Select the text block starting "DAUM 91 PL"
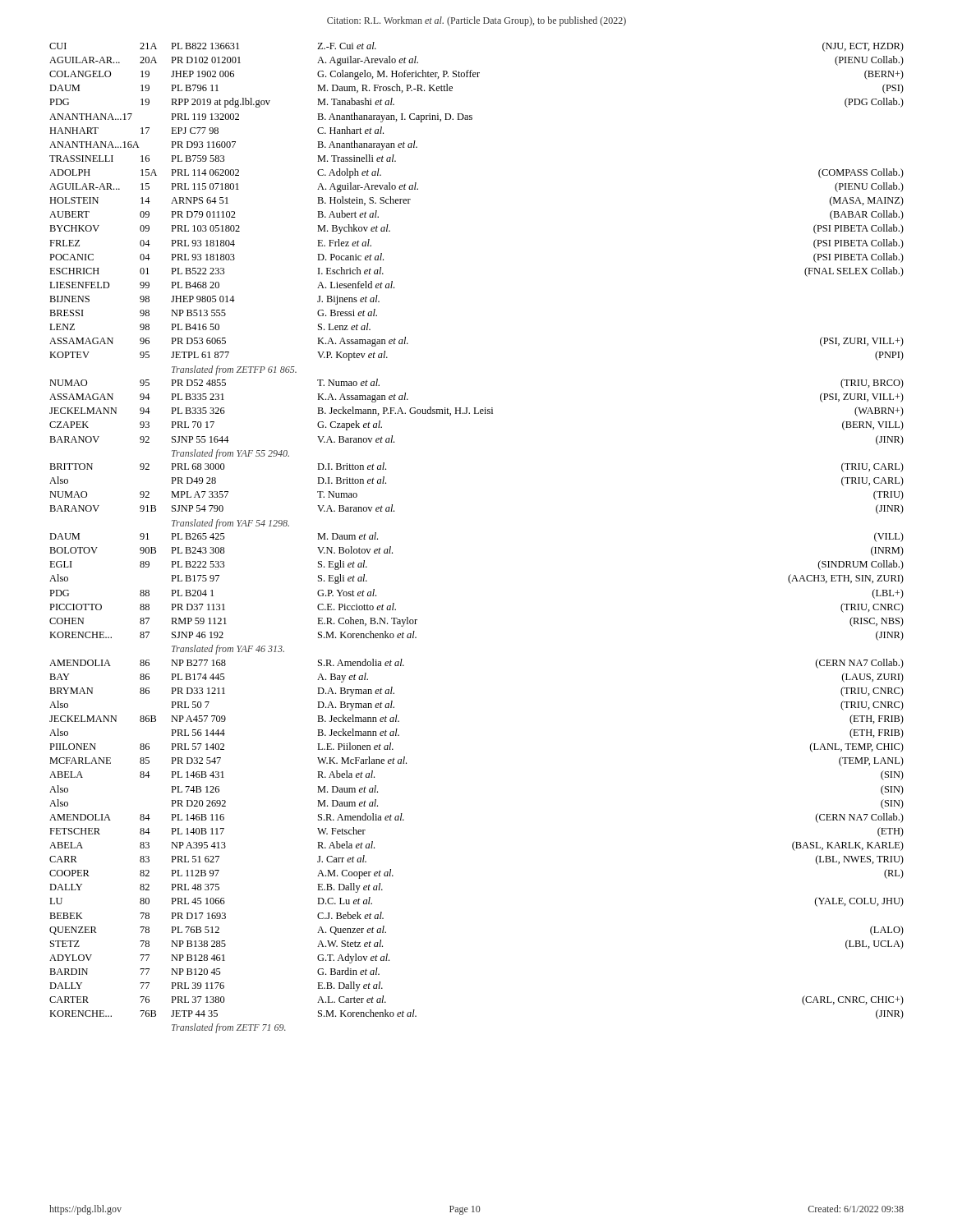 [x=65, y=537]
